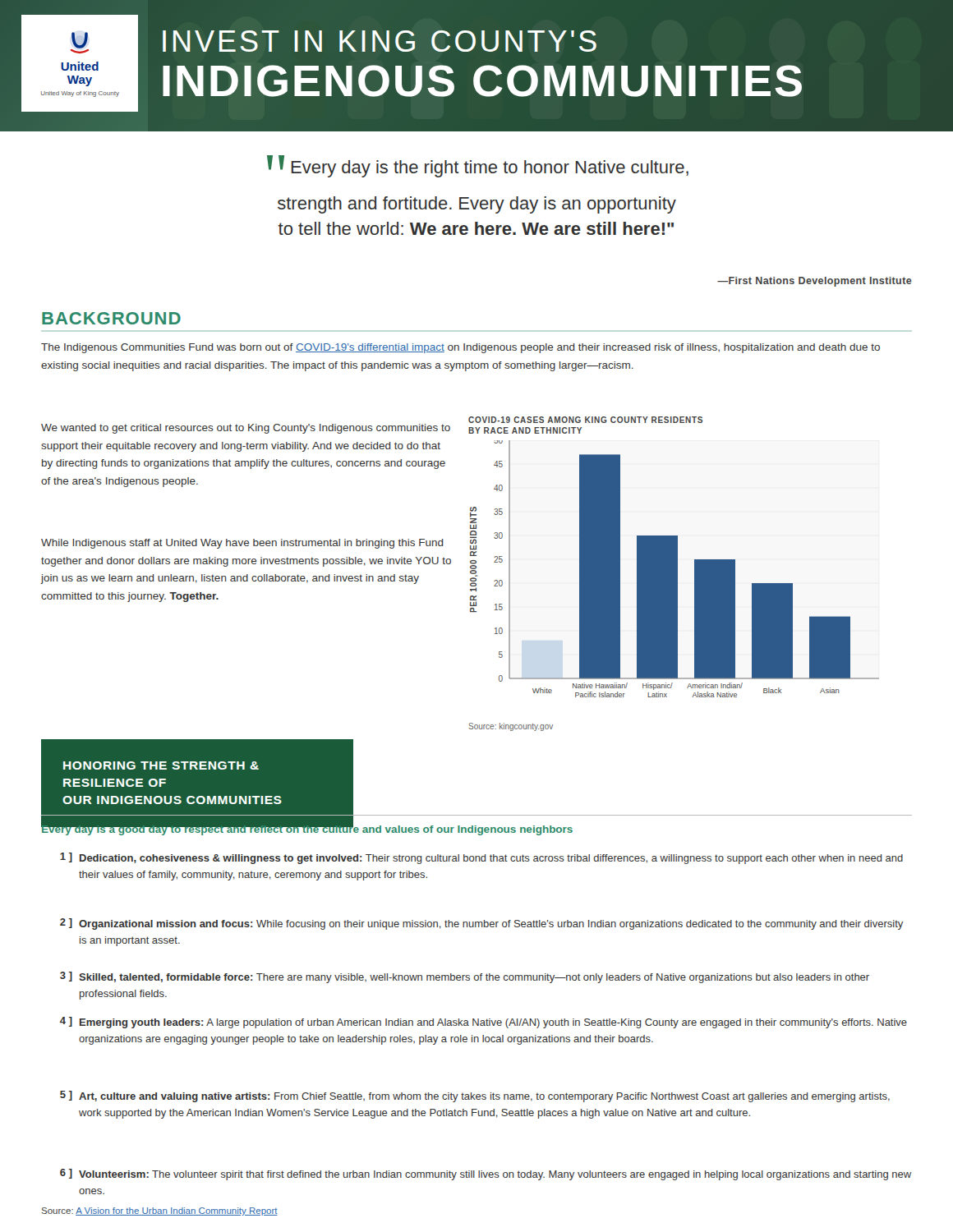Locate the block of text that opens with ""Every day is"
Viewport: 953px width, 1232px height.
point(476,193)
